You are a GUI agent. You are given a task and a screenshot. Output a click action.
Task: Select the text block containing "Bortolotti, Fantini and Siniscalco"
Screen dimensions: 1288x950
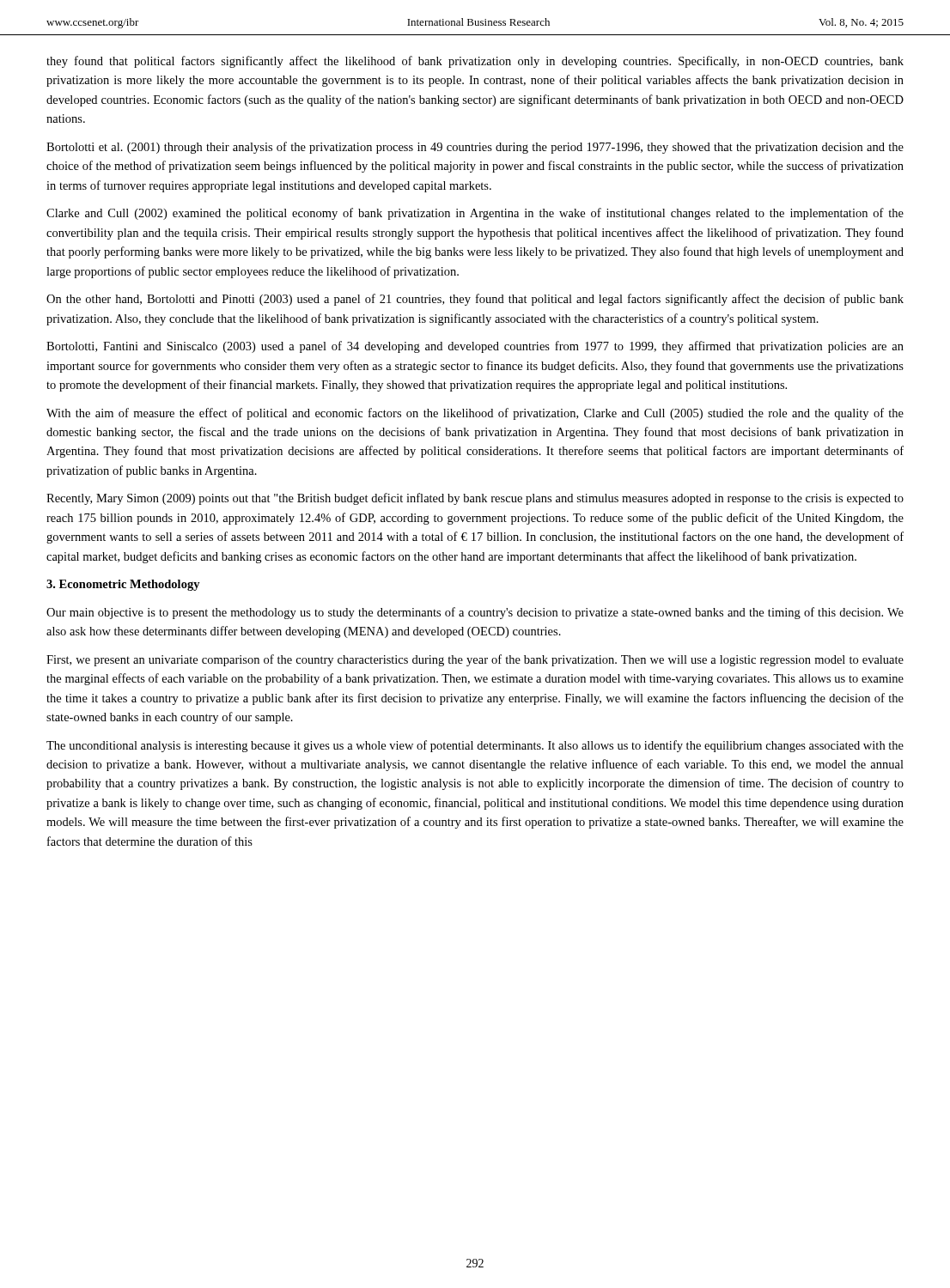point(475,366)
